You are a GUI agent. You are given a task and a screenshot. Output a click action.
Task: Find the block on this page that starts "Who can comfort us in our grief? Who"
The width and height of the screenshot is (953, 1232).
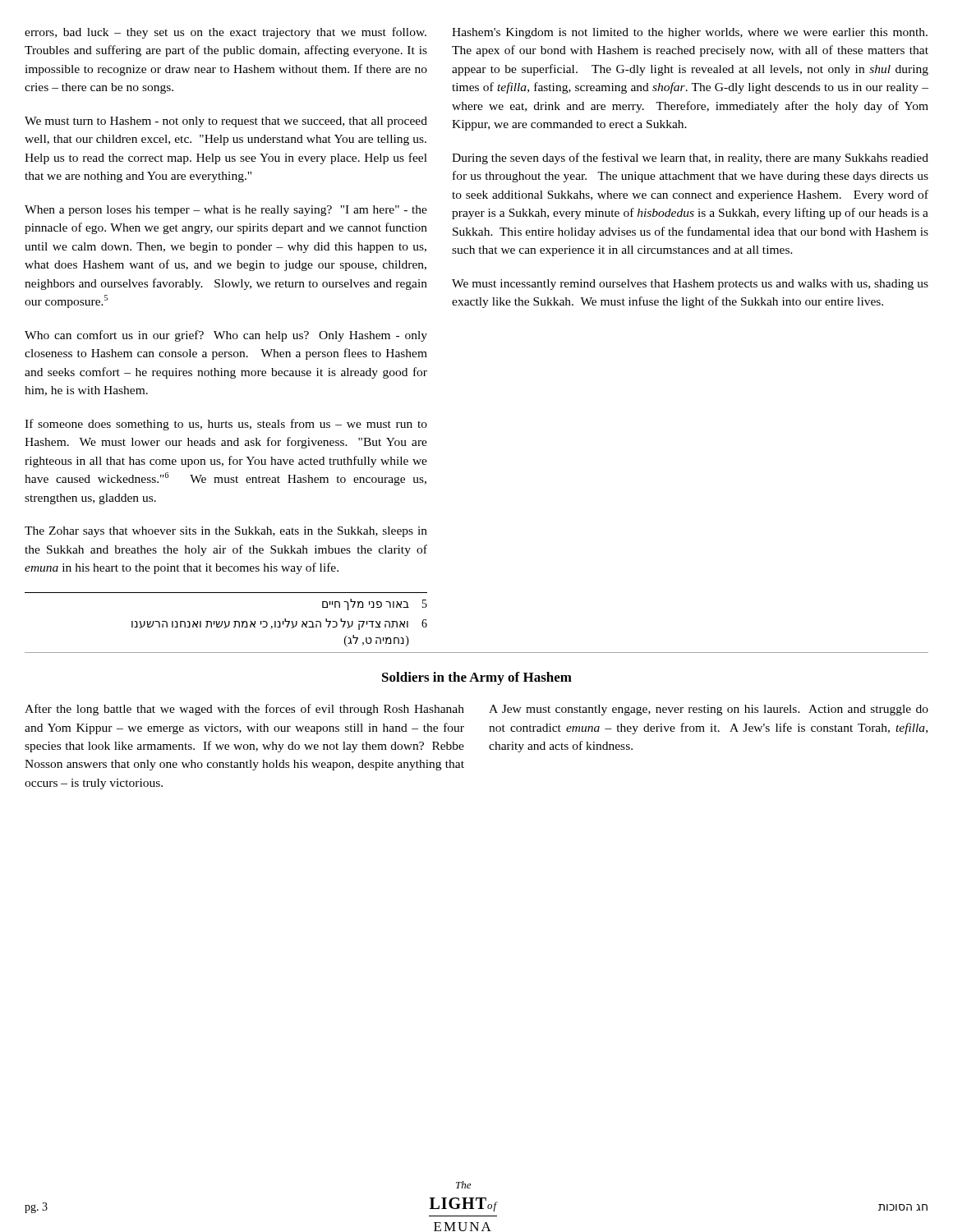(226, 362)
